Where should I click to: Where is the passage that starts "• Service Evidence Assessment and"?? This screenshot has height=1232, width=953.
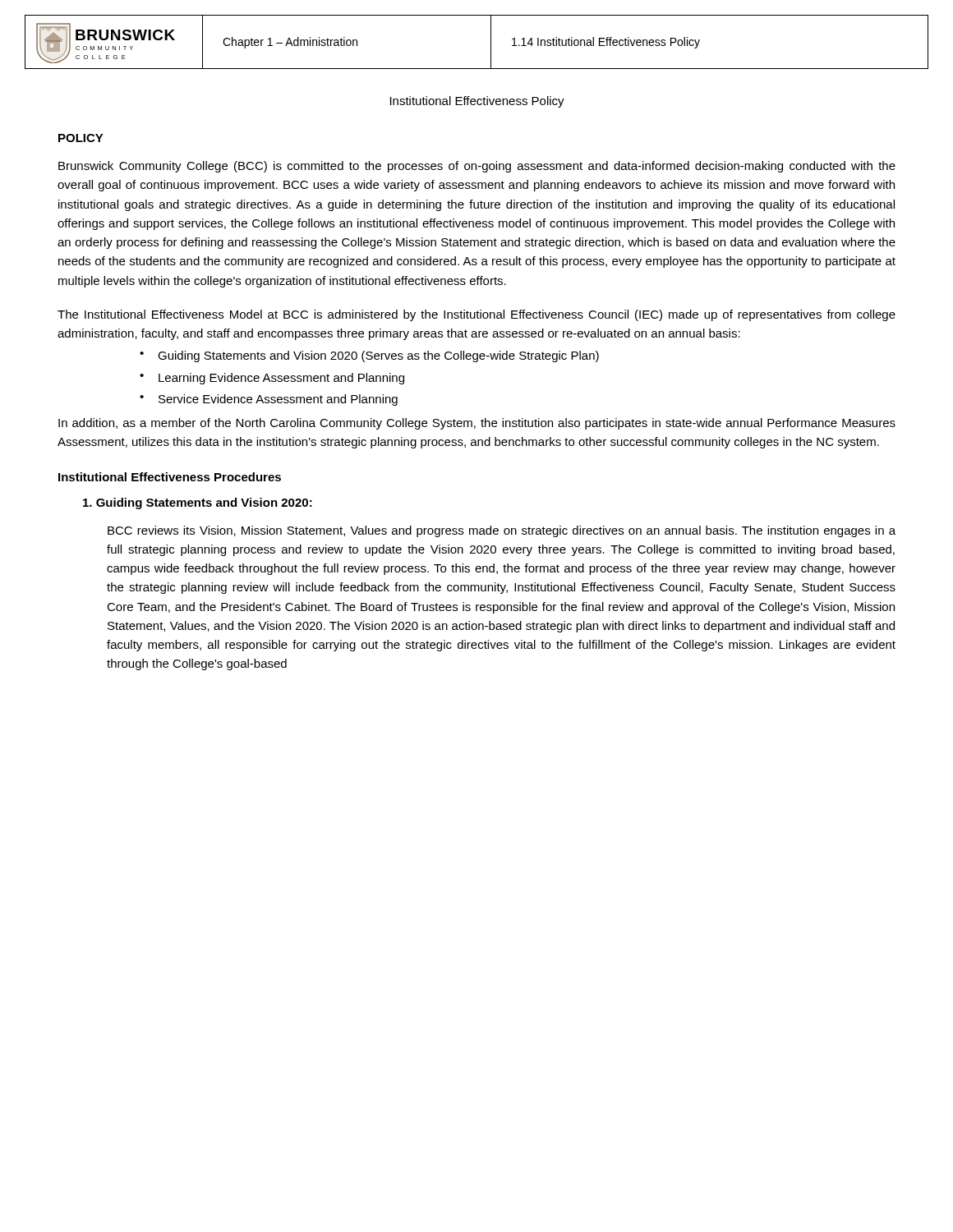[269, 399]
